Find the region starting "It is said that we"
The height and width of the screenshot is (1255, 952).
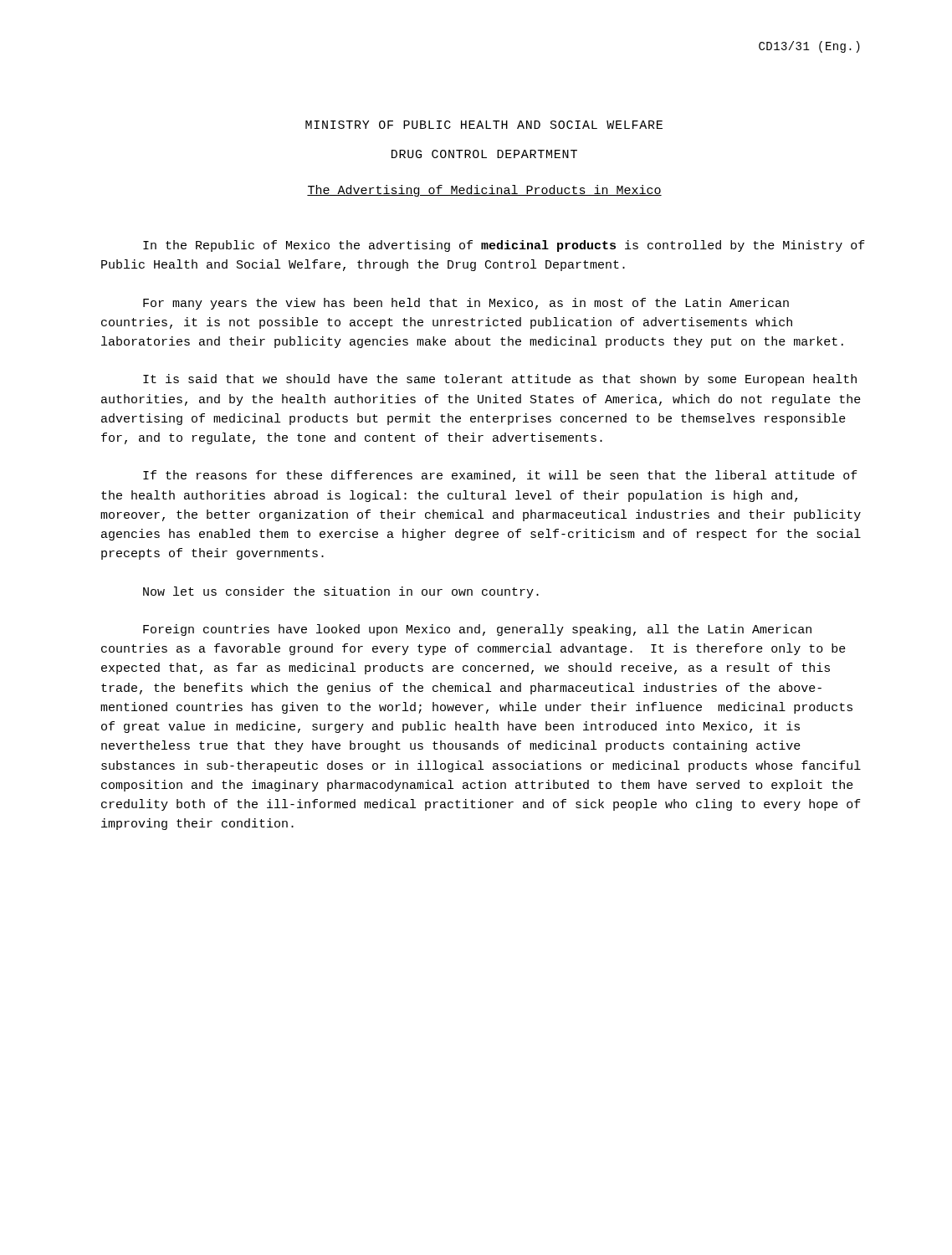click(481, 410)
